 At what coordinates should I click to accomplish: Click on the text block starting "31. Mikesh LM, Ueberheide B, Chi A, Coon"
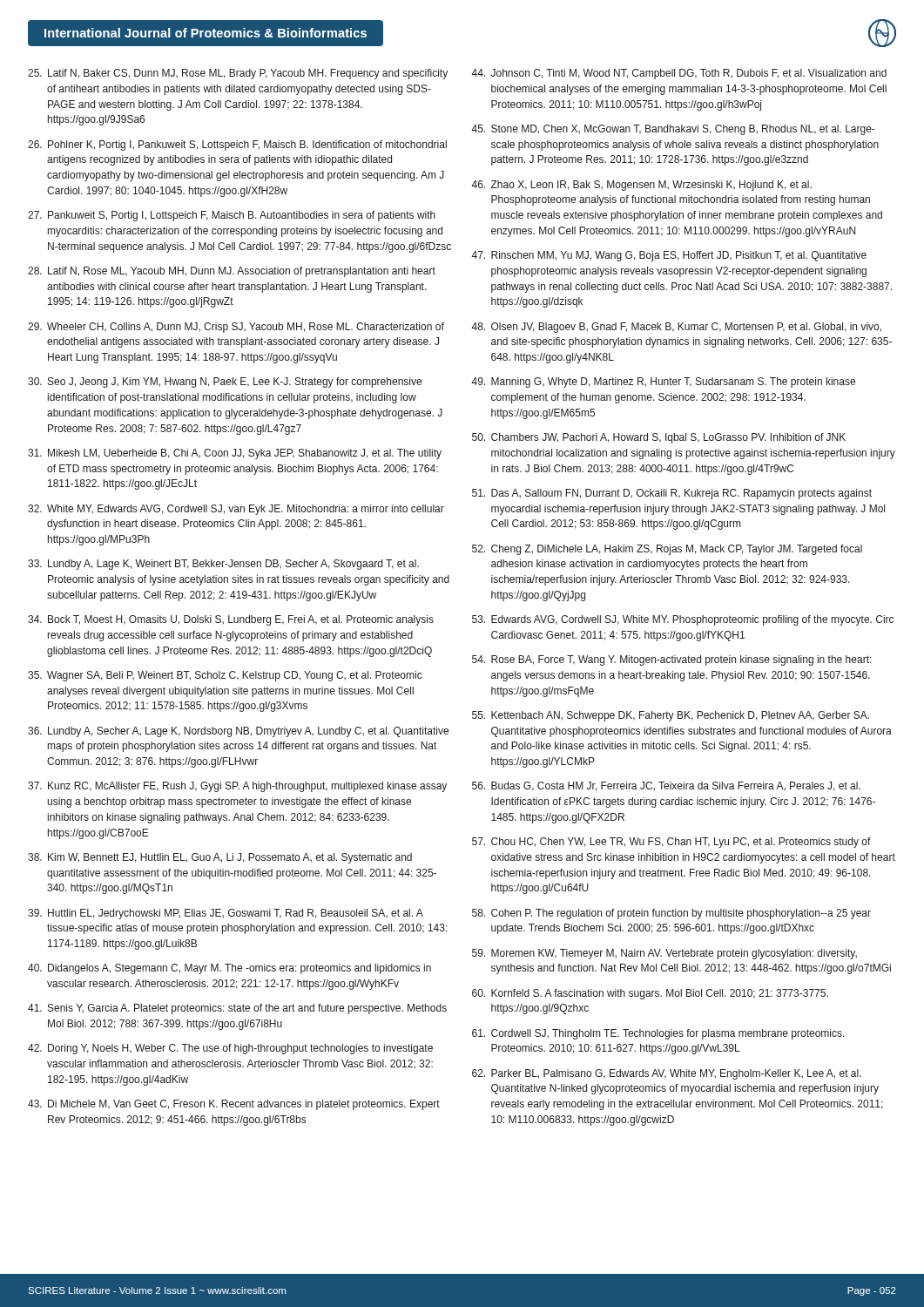click(240, 469)
